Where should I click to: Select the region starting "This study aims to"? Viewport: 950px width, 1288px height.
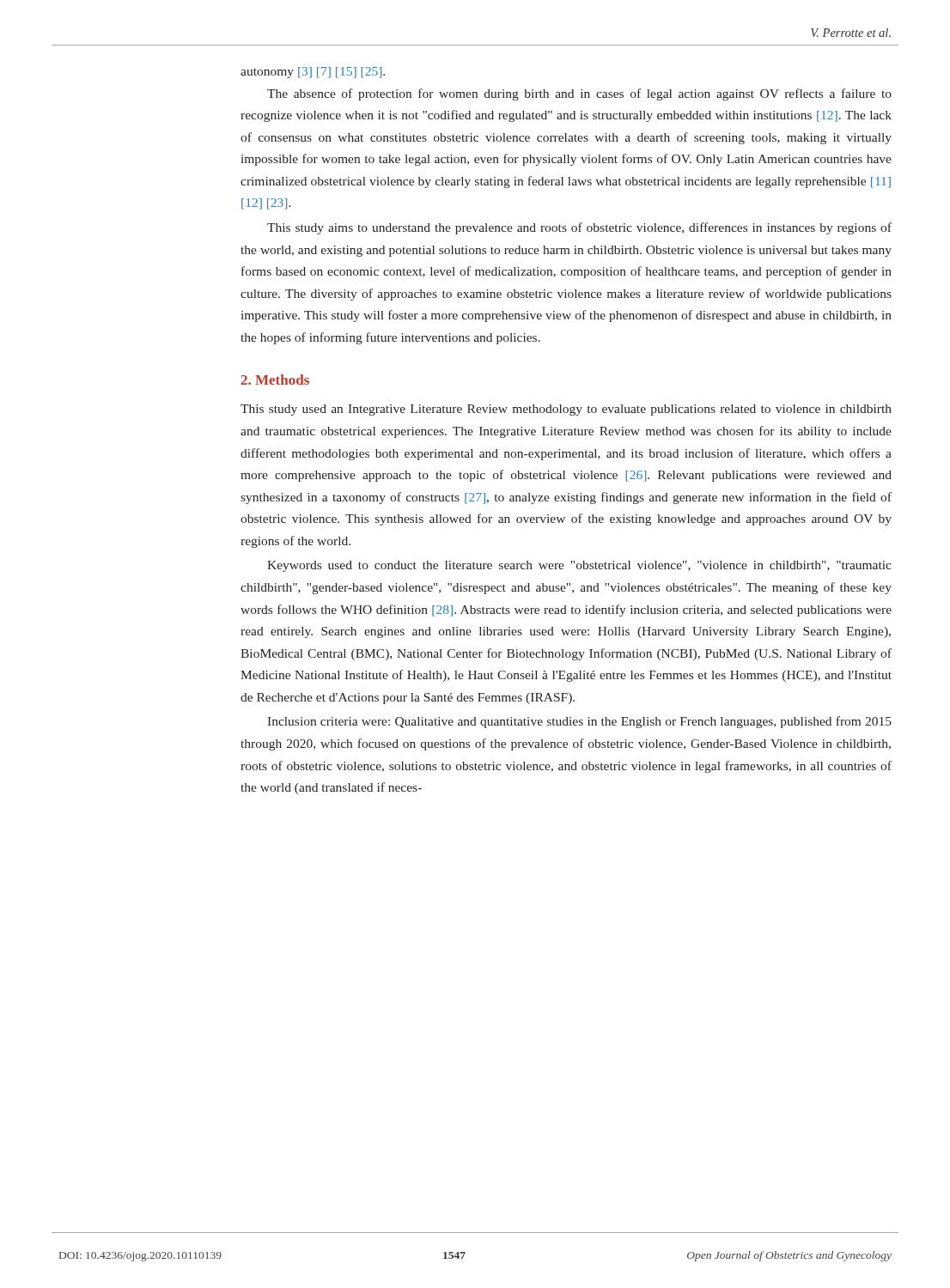(566, 282)
